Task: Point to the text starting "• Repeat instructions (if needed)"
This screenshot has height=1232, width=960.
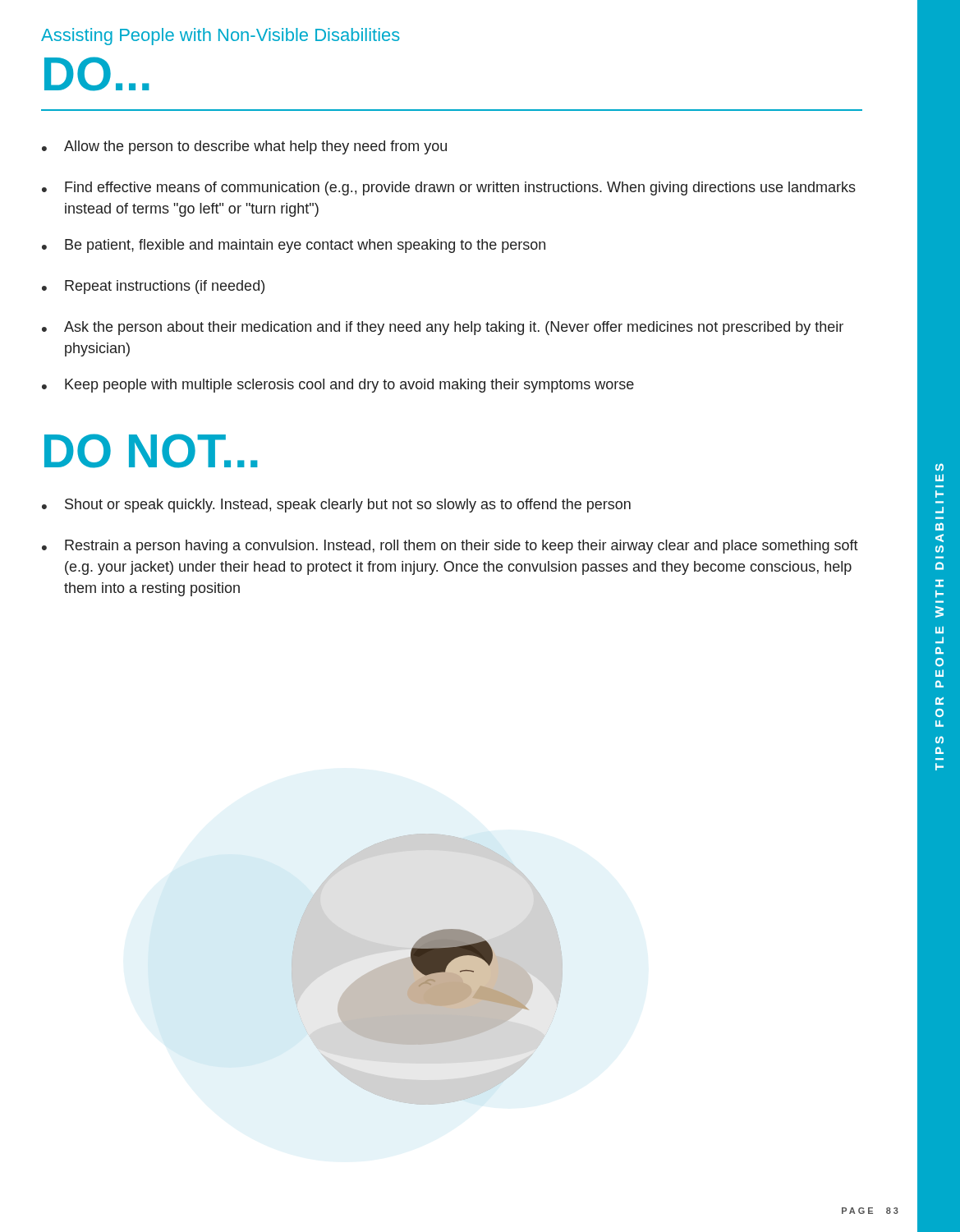Action: point(153,287)
